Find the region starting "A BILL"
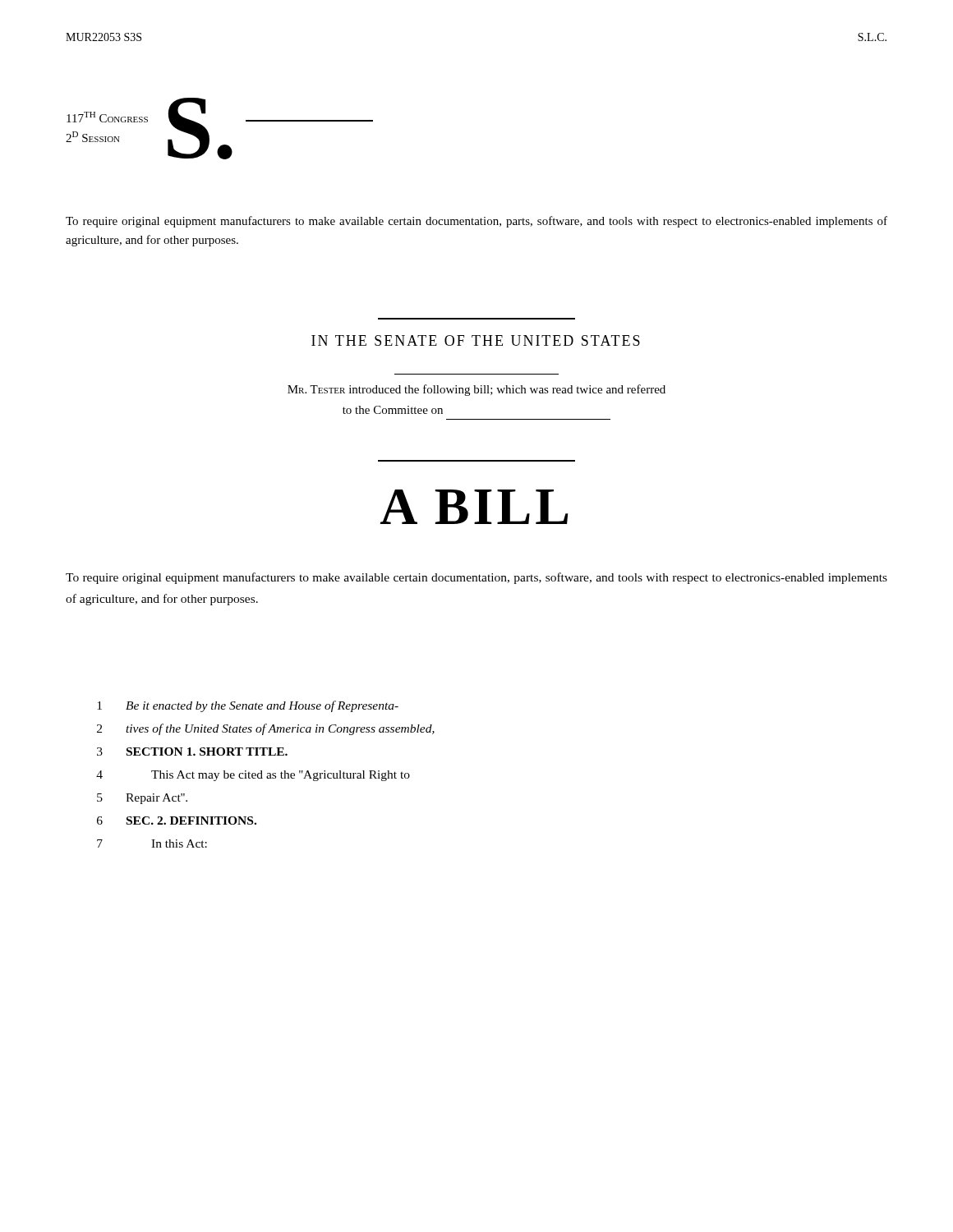Viewport: 953px width, 1232px height. click(476, 506)
